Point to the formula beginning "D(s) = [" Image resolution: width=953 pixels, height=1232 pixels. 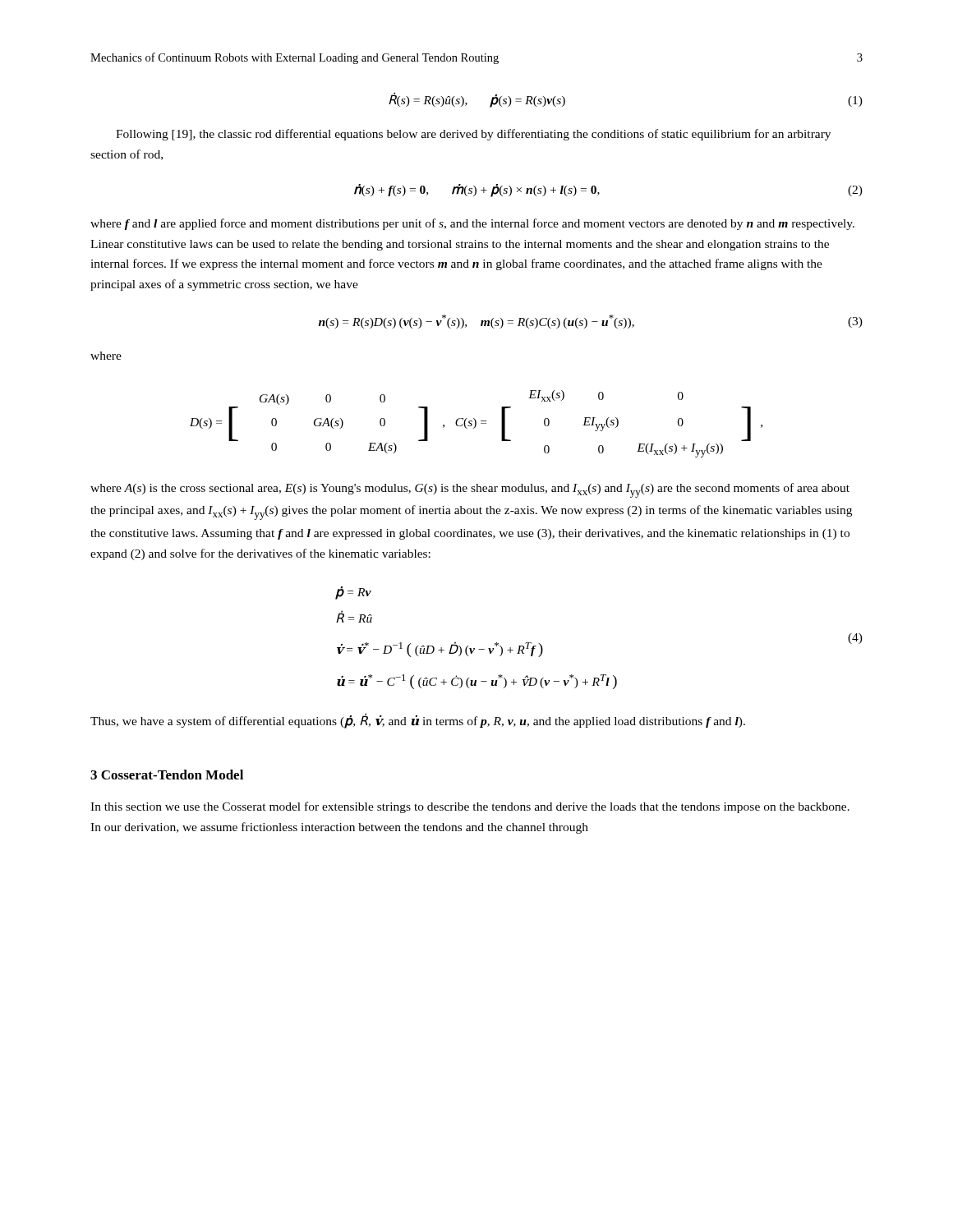point(476,422)
